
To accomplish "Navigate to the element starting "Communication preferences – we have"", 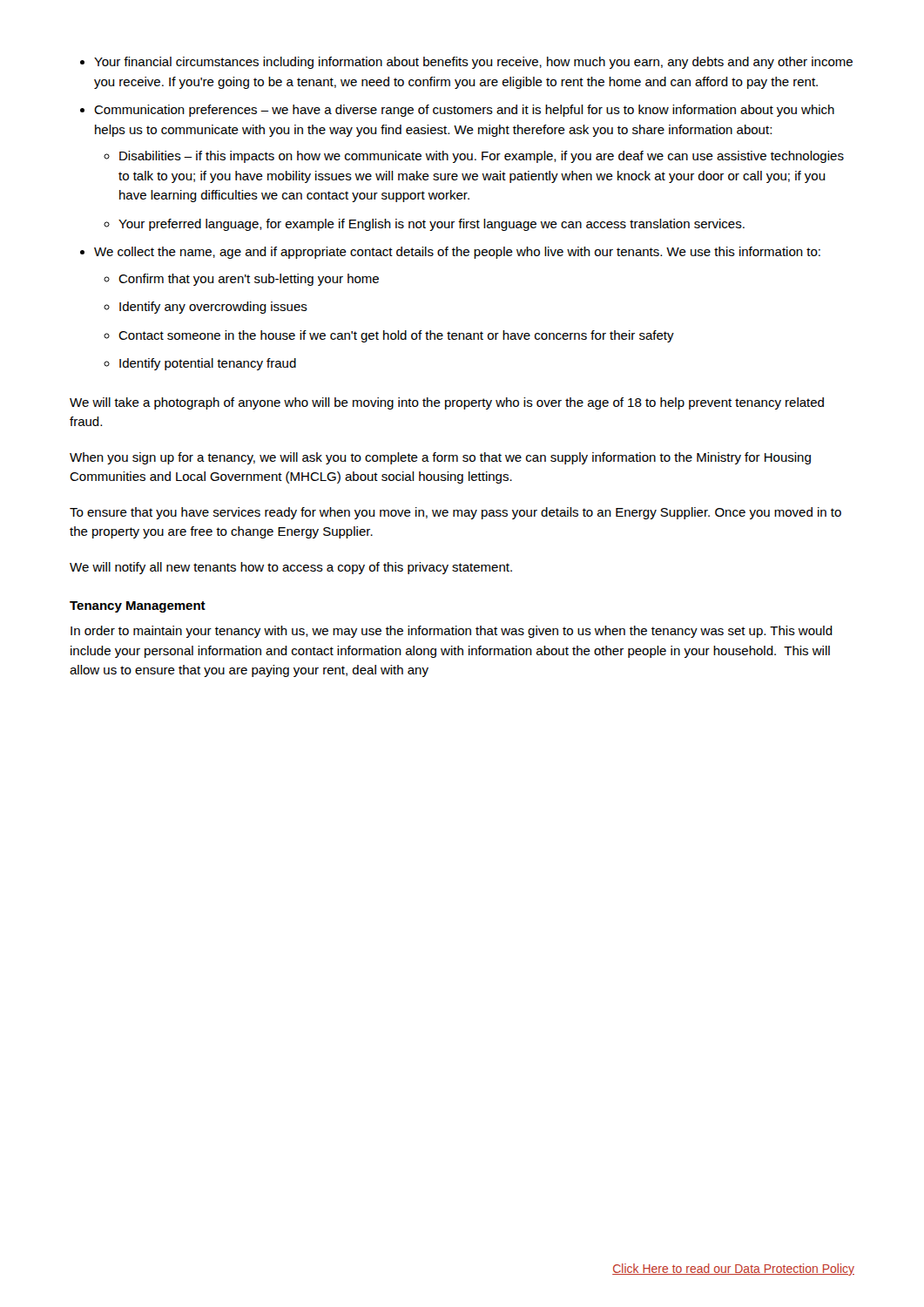I will point(474,168).
